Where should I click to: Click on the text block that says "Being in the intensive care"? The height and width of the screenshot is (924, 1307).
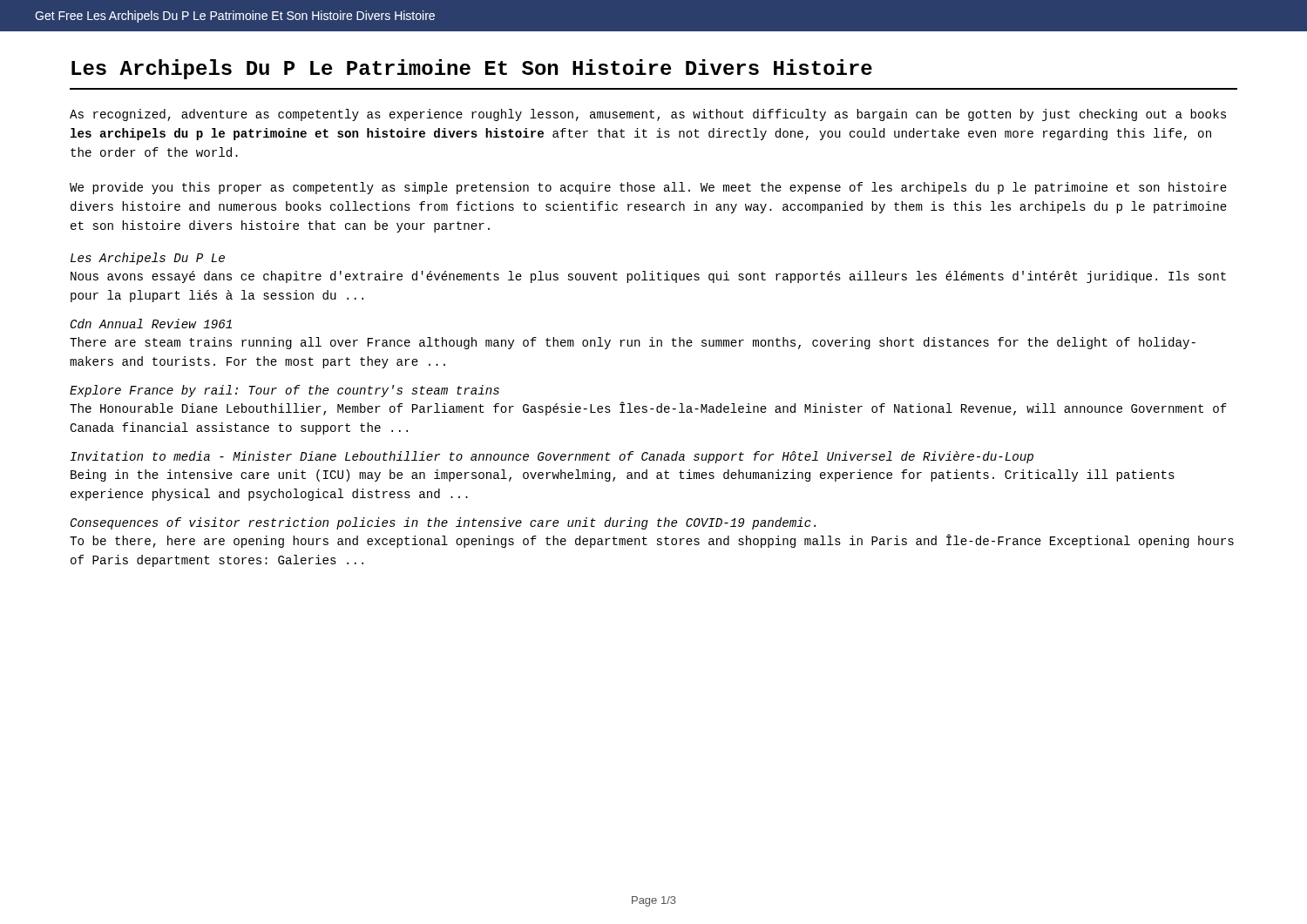pyautogui.click(x=622, y=485)
